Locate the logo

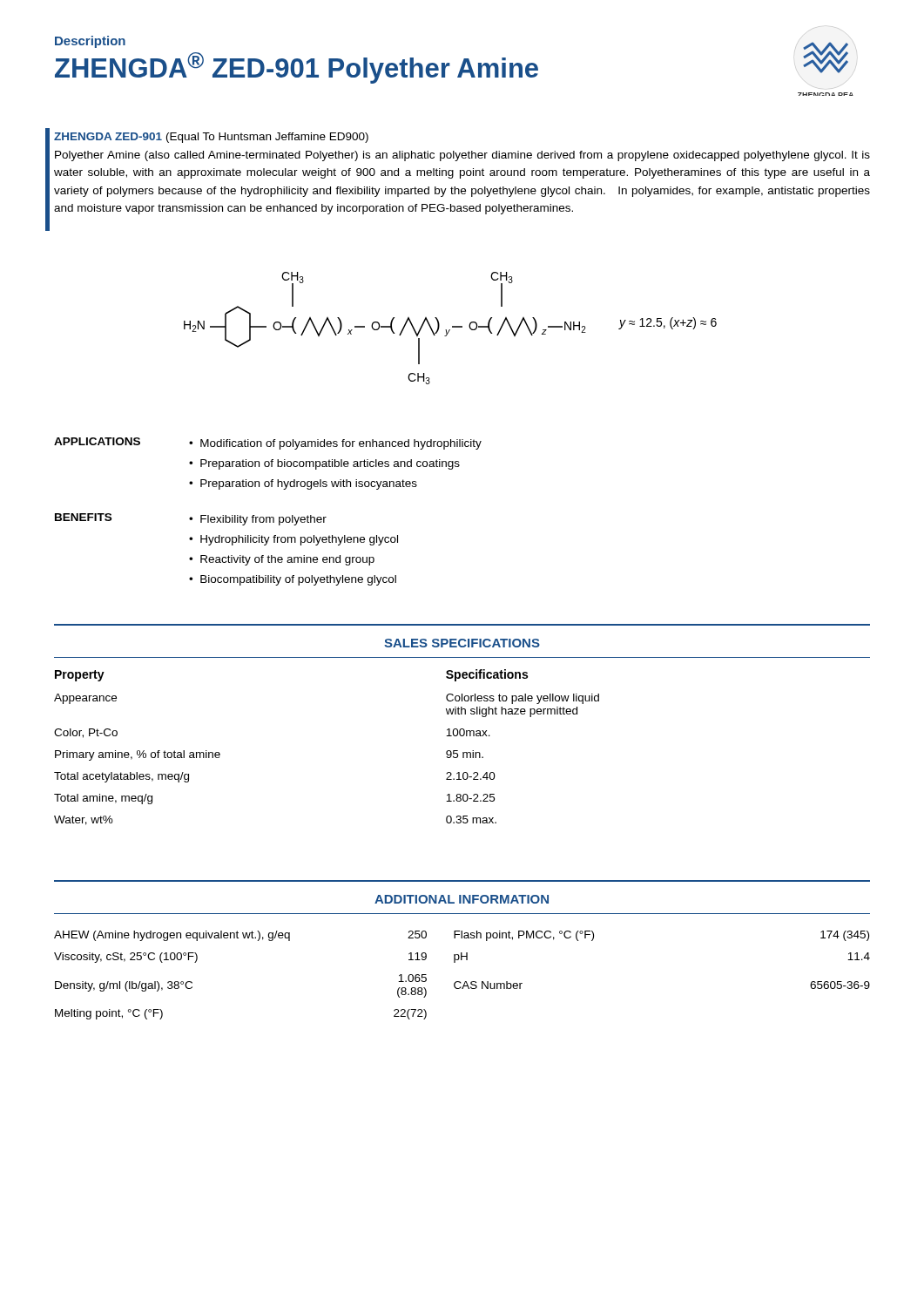click(826, 61)
